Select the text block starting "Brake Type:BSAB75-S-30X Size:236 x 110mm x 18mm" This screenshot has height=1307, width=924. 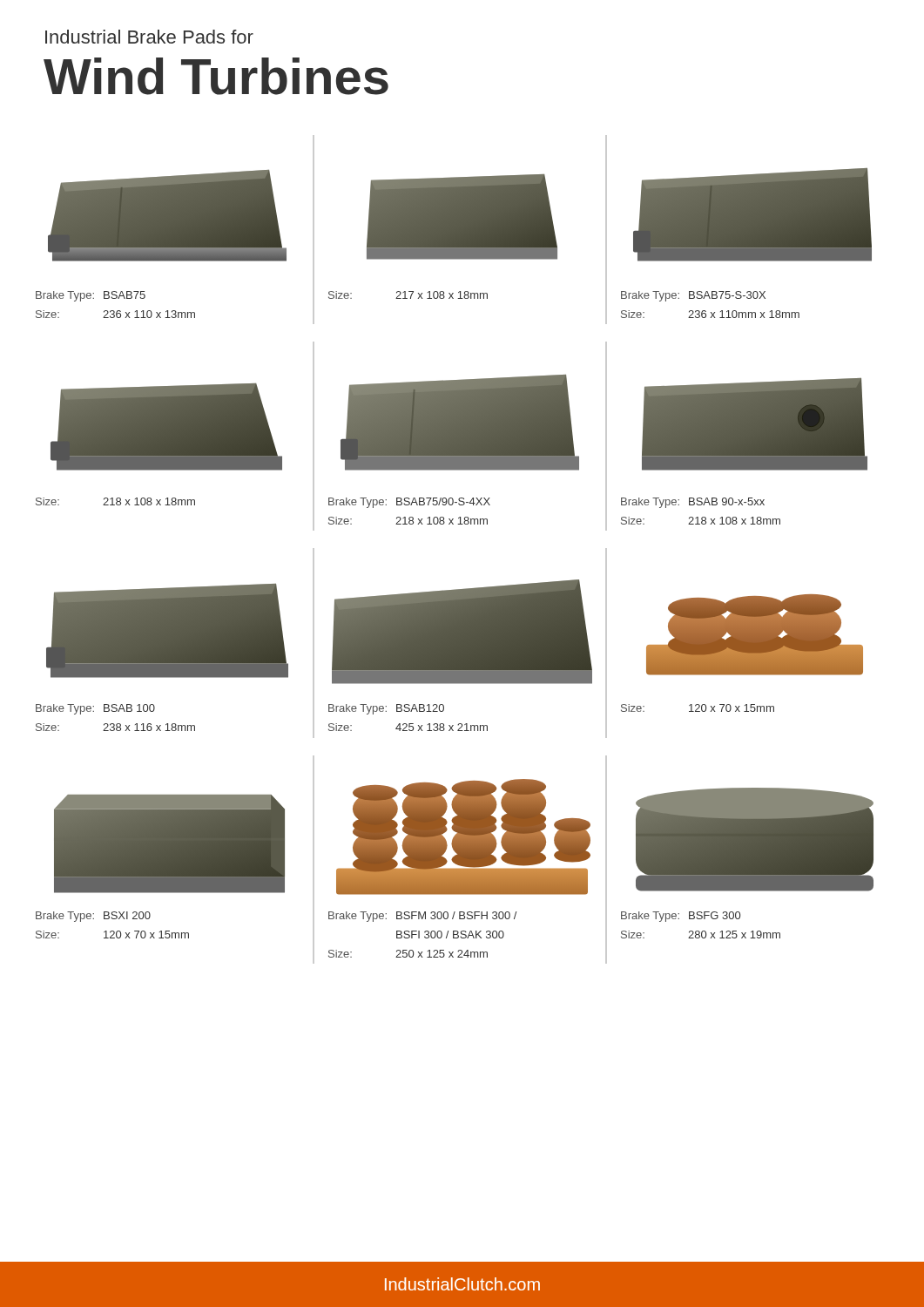tap(710, 305)
